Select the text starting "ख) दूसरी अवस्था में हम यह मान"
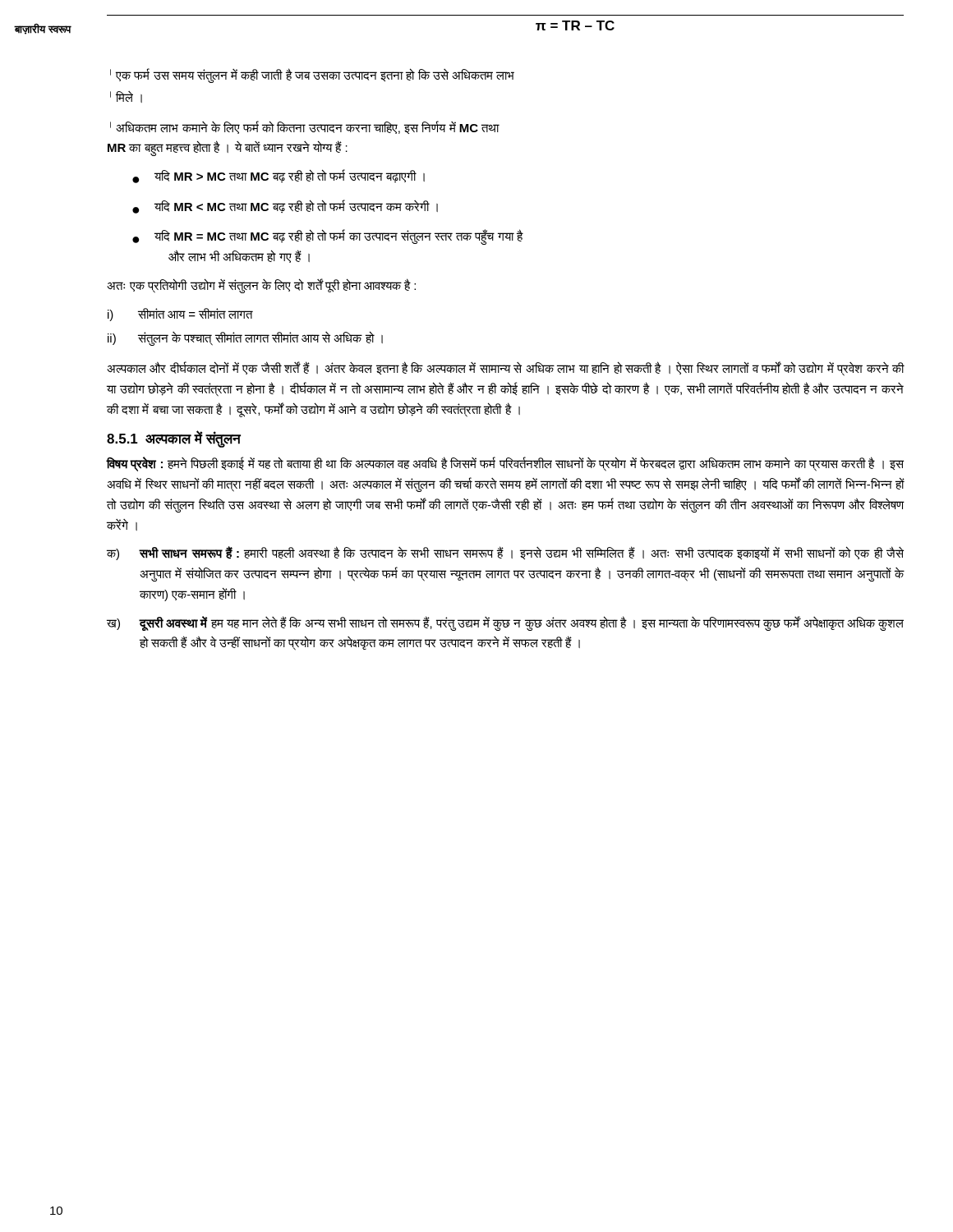The height and width of the screenshot is (1232, 953). point(505,634)
